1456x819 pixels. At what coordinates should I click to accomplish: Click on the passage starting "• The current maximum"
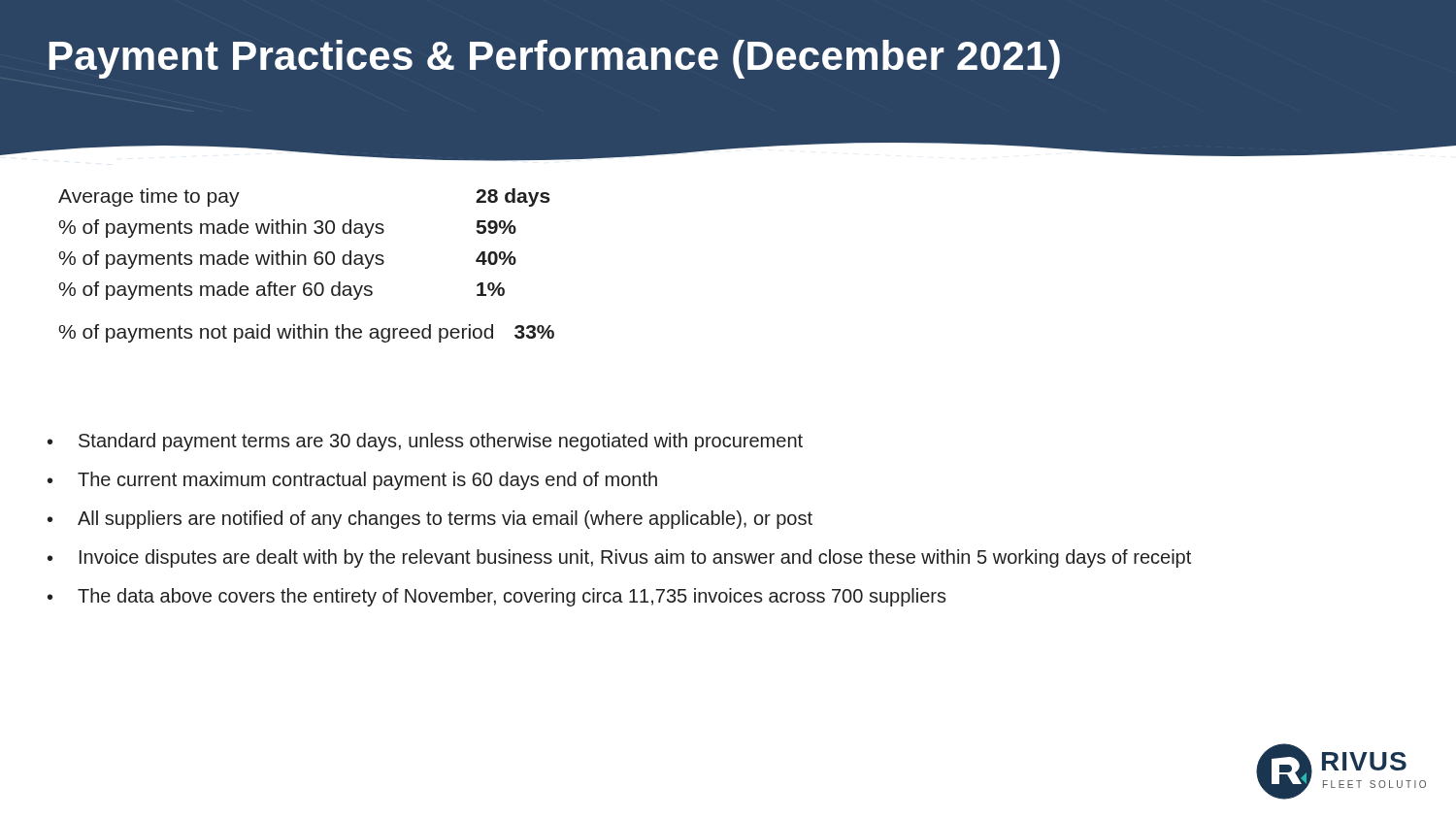pyautogui.click(x=352, y=480)
